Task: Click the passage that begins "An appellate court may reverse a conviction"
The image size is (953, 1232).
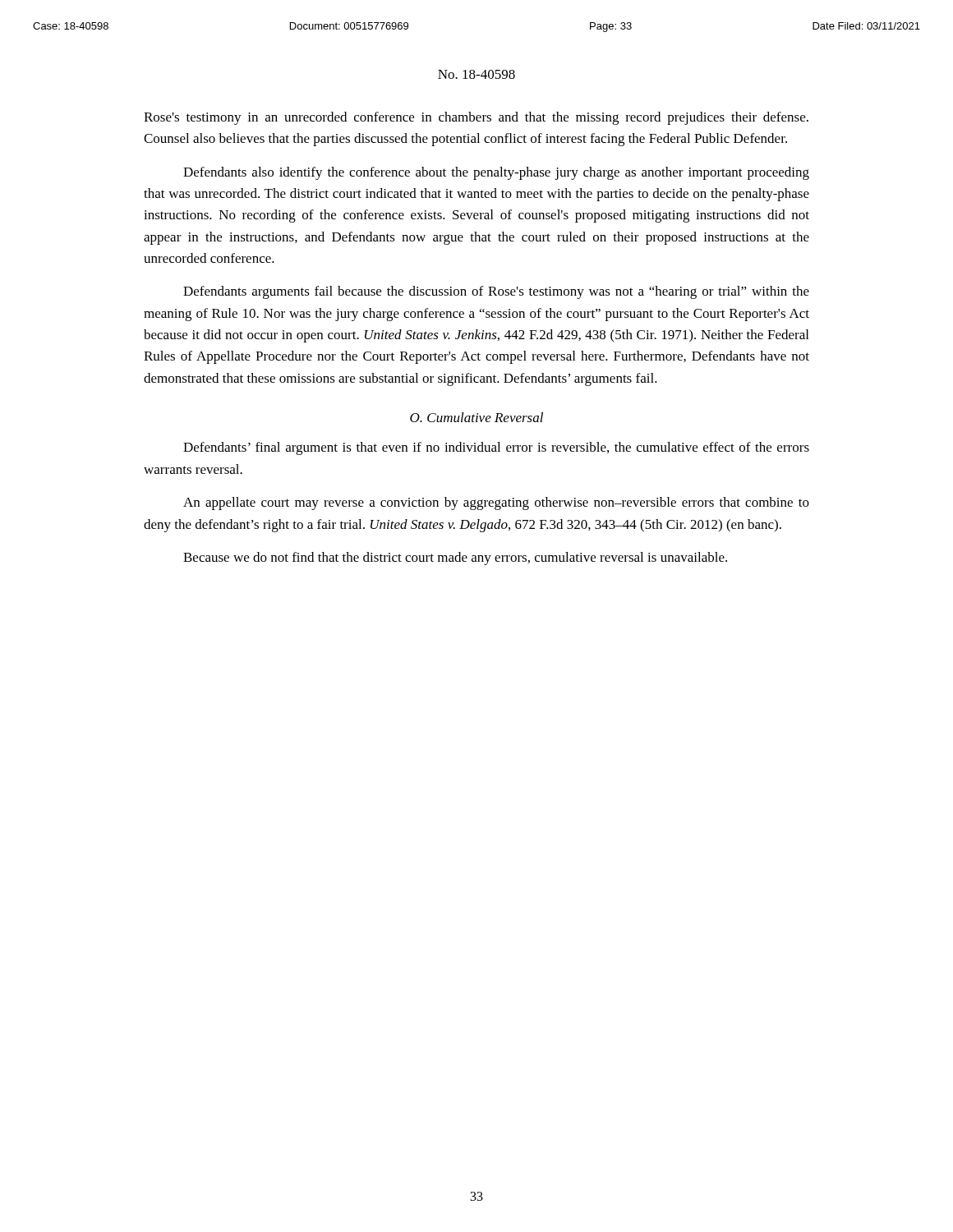Action: [476, 514]
